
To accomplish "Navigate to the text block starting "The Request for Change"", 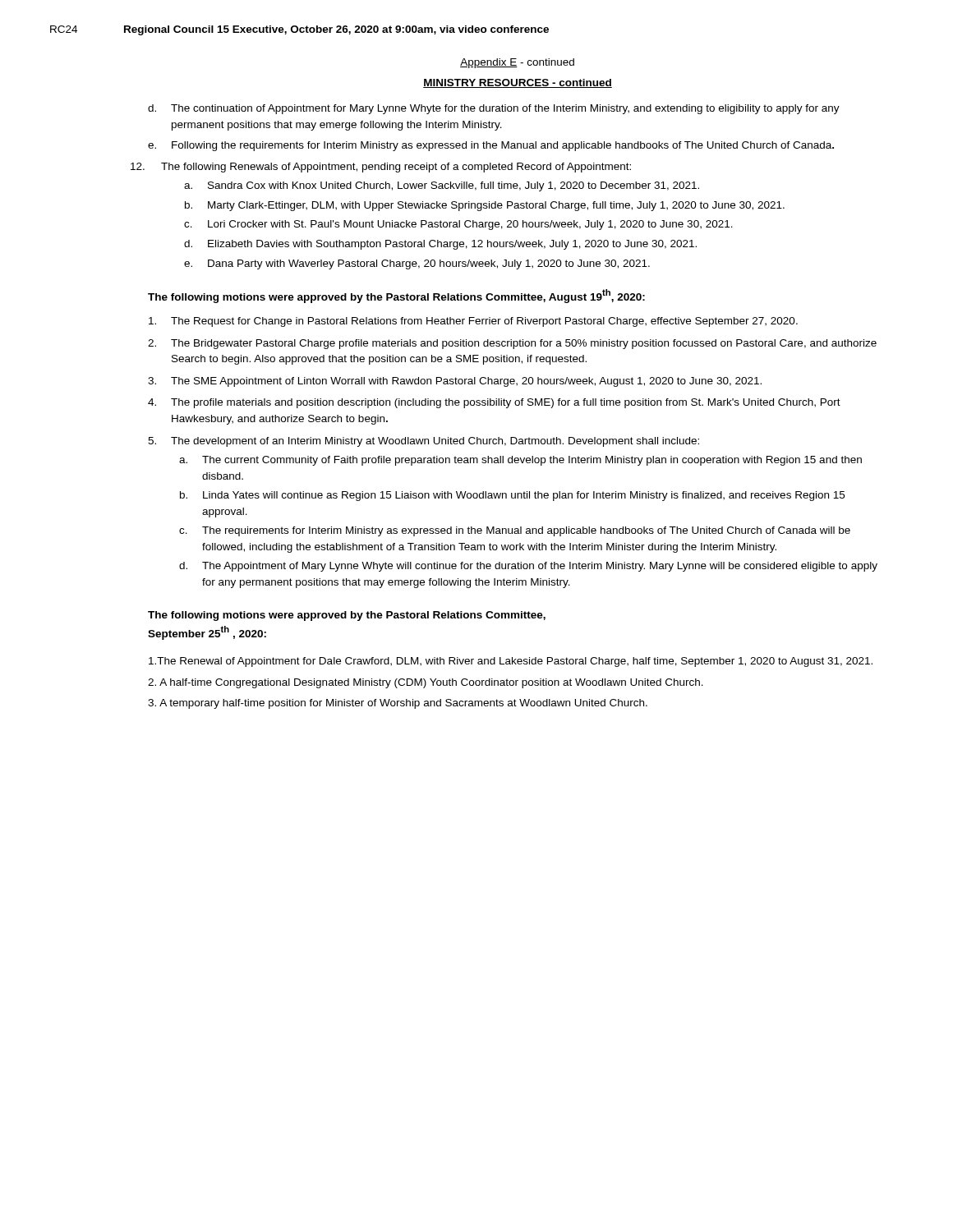I will click(x=473, y=321).
